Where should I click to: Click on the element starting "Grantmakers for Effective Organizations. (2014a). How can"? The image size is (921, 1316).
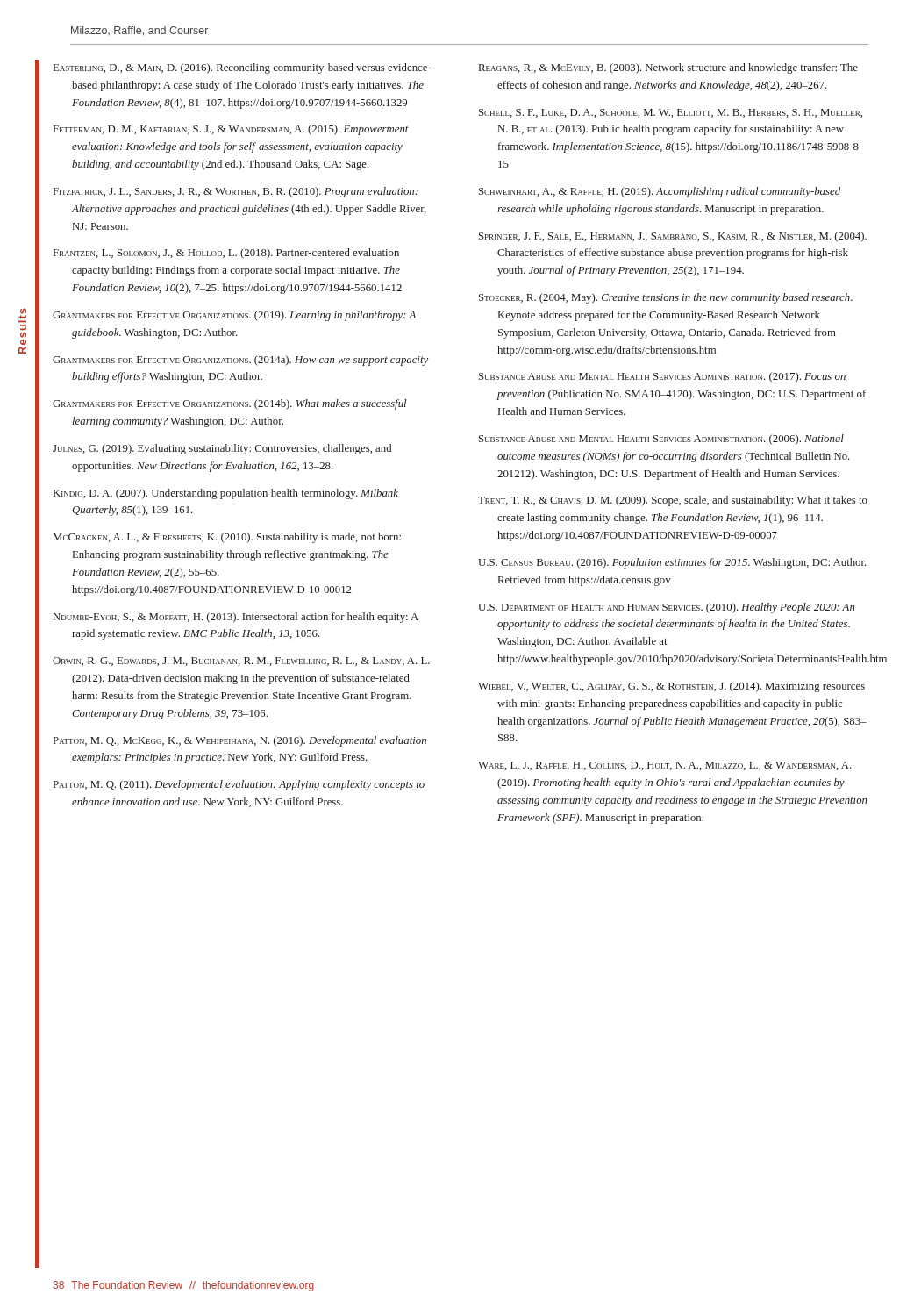pyautogui.click(x=240, y=368)
